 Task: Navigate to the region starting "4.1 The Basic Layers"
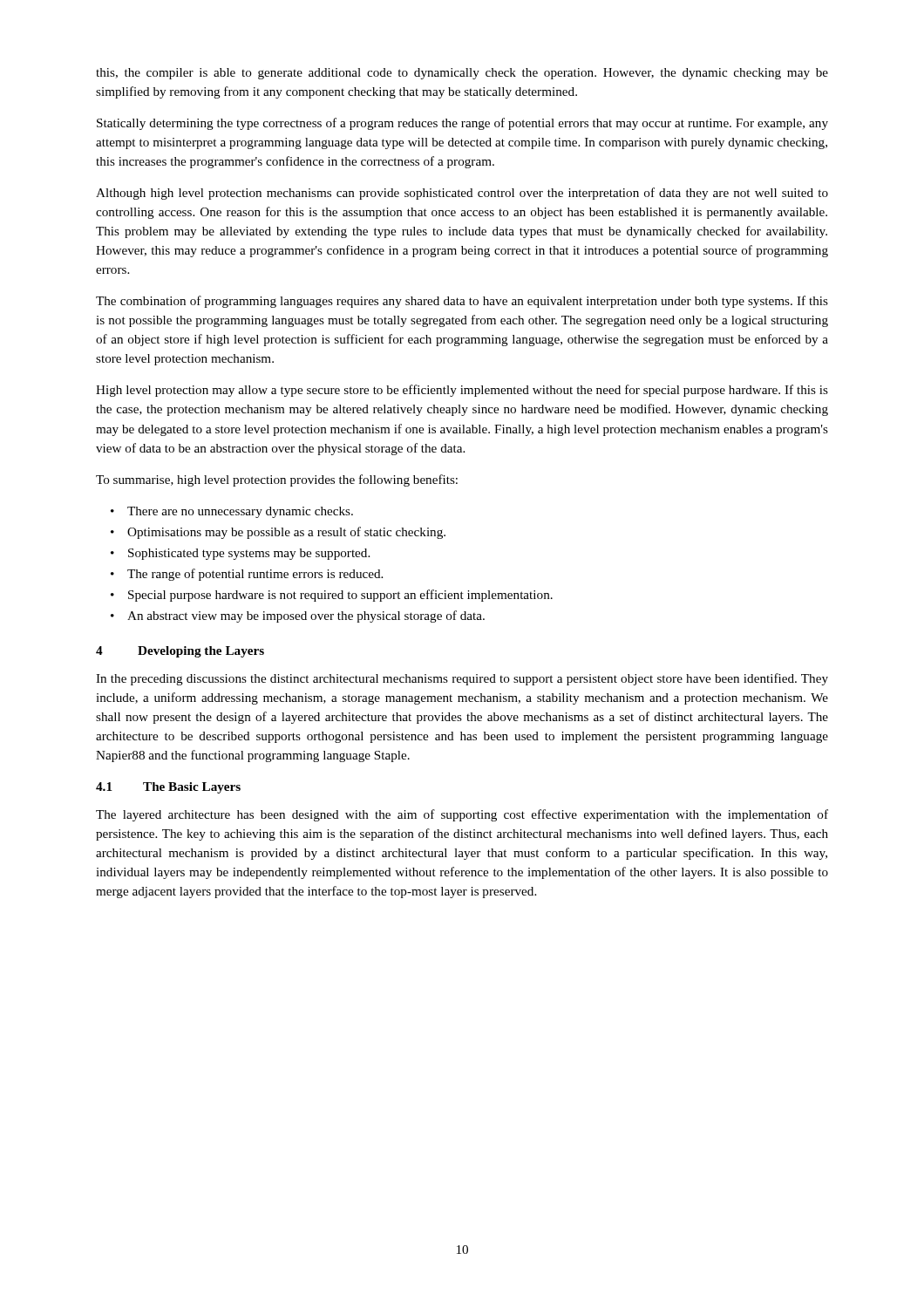coord(168,787)
